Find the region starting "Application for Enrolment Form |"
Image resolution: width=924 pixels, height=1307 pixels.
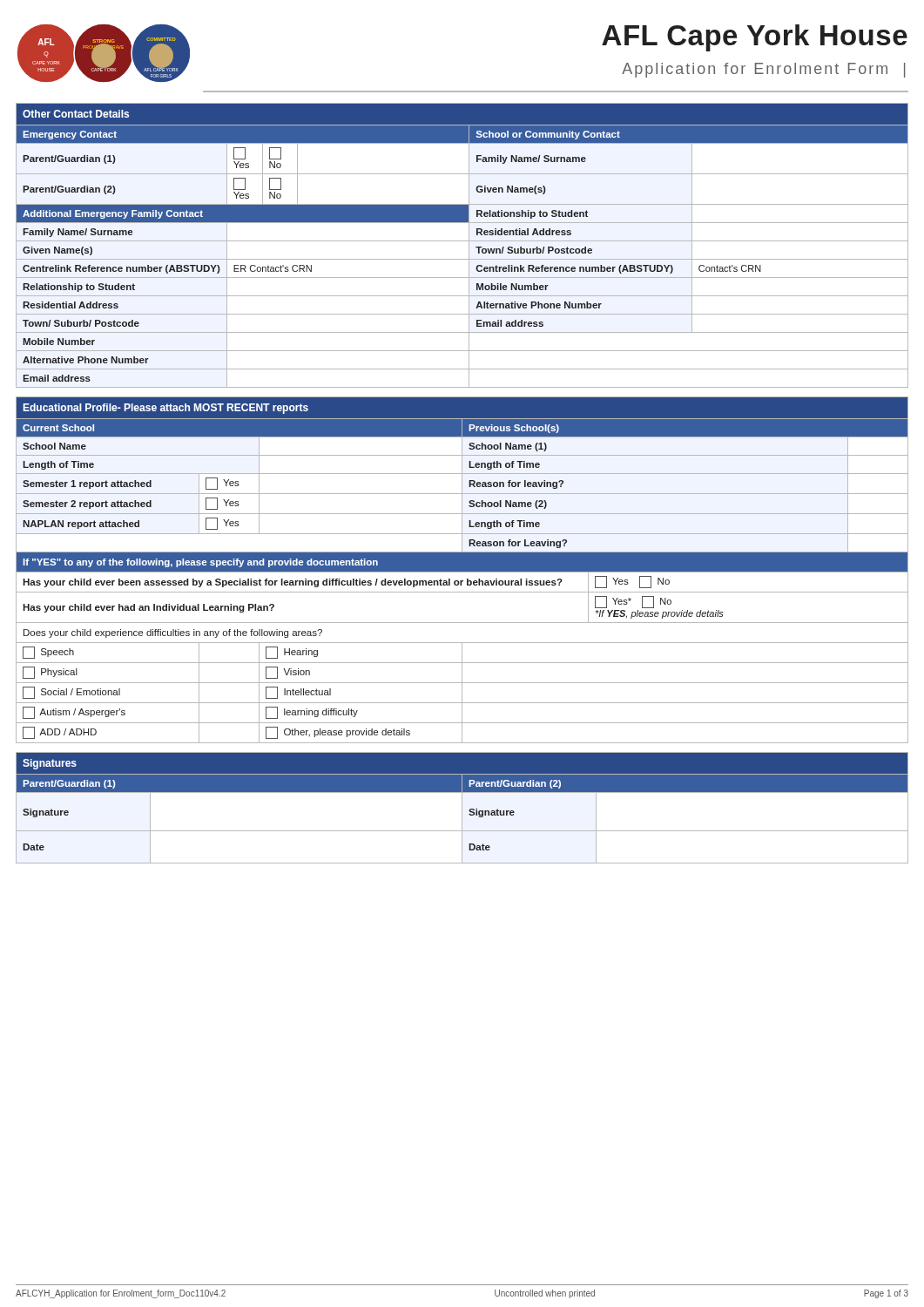pos(765,69)
